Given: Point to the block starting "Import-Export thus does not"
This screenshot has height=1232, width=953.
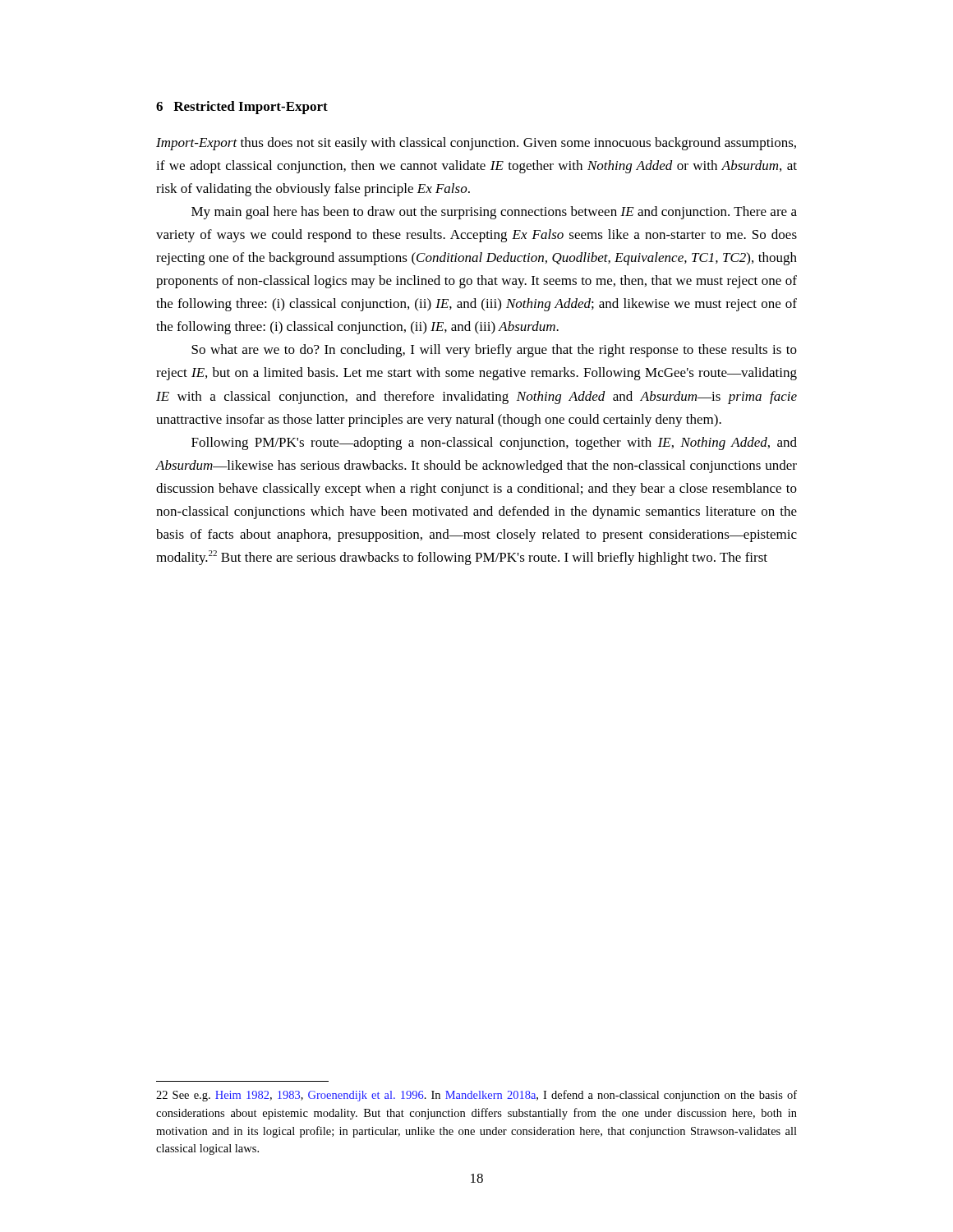Looking at the screenshot, I should [476, 166].
